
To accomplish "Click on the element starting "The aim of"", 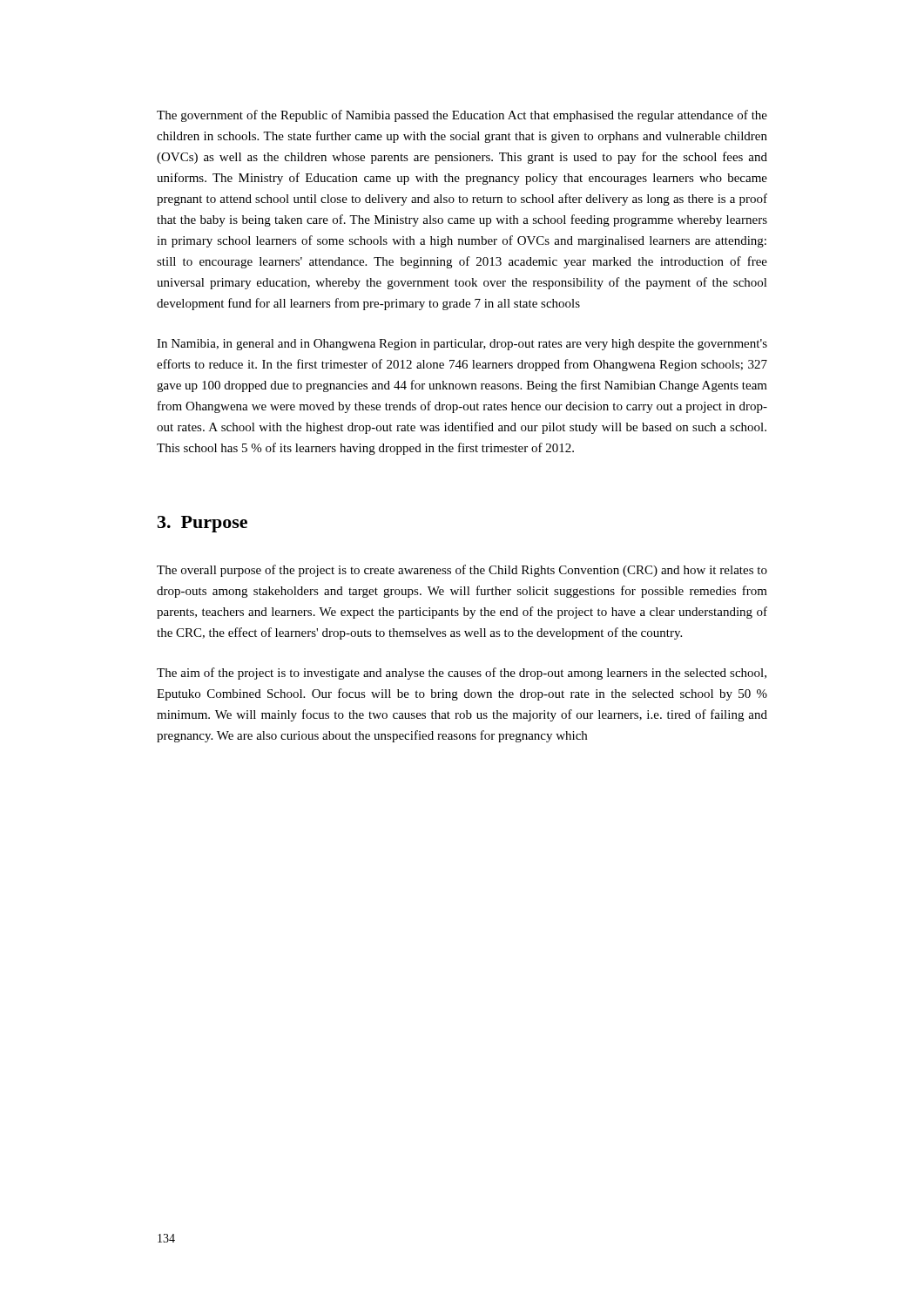I will [462, 704].
